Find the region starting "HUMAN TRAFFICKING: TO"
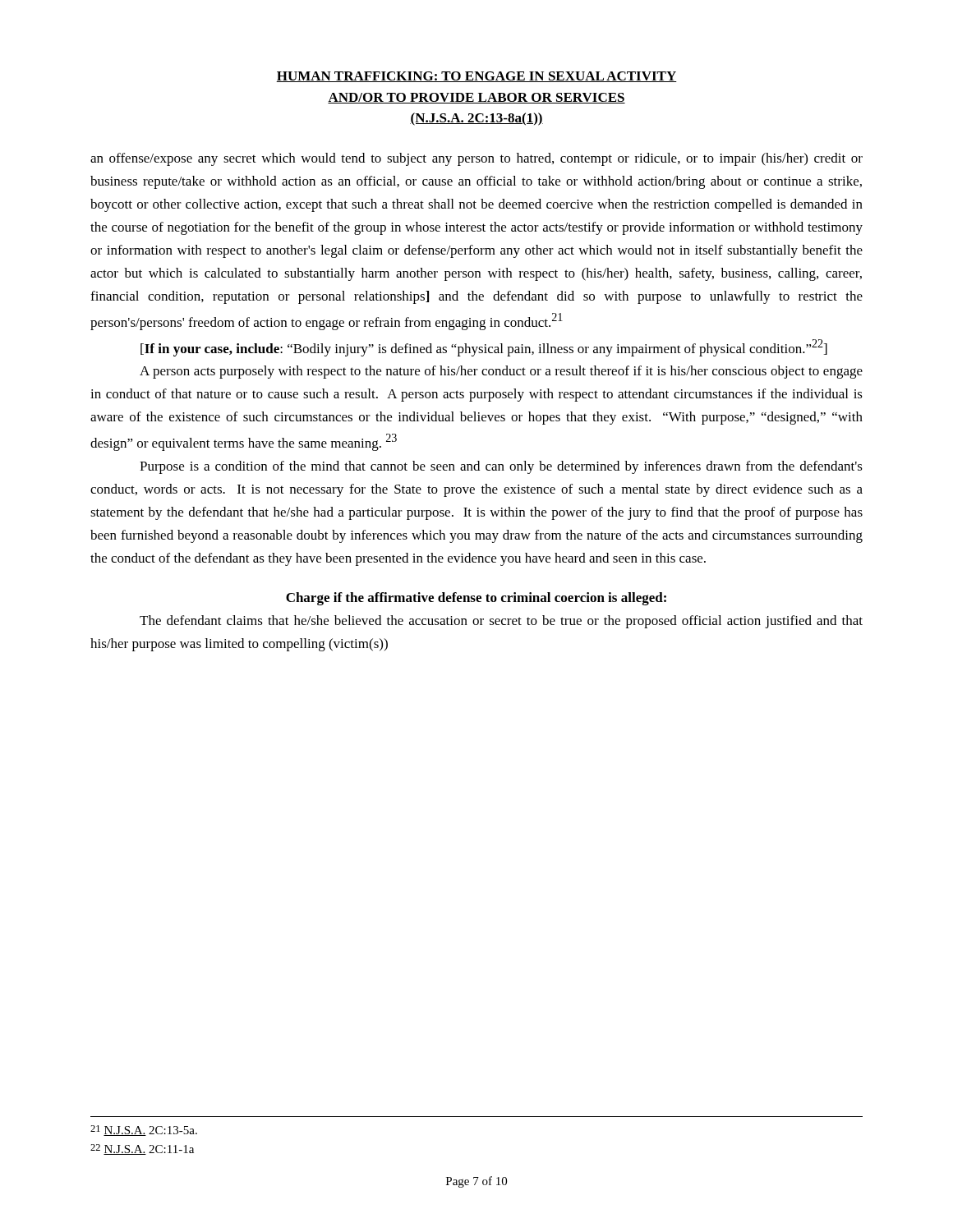 [476, 97]
